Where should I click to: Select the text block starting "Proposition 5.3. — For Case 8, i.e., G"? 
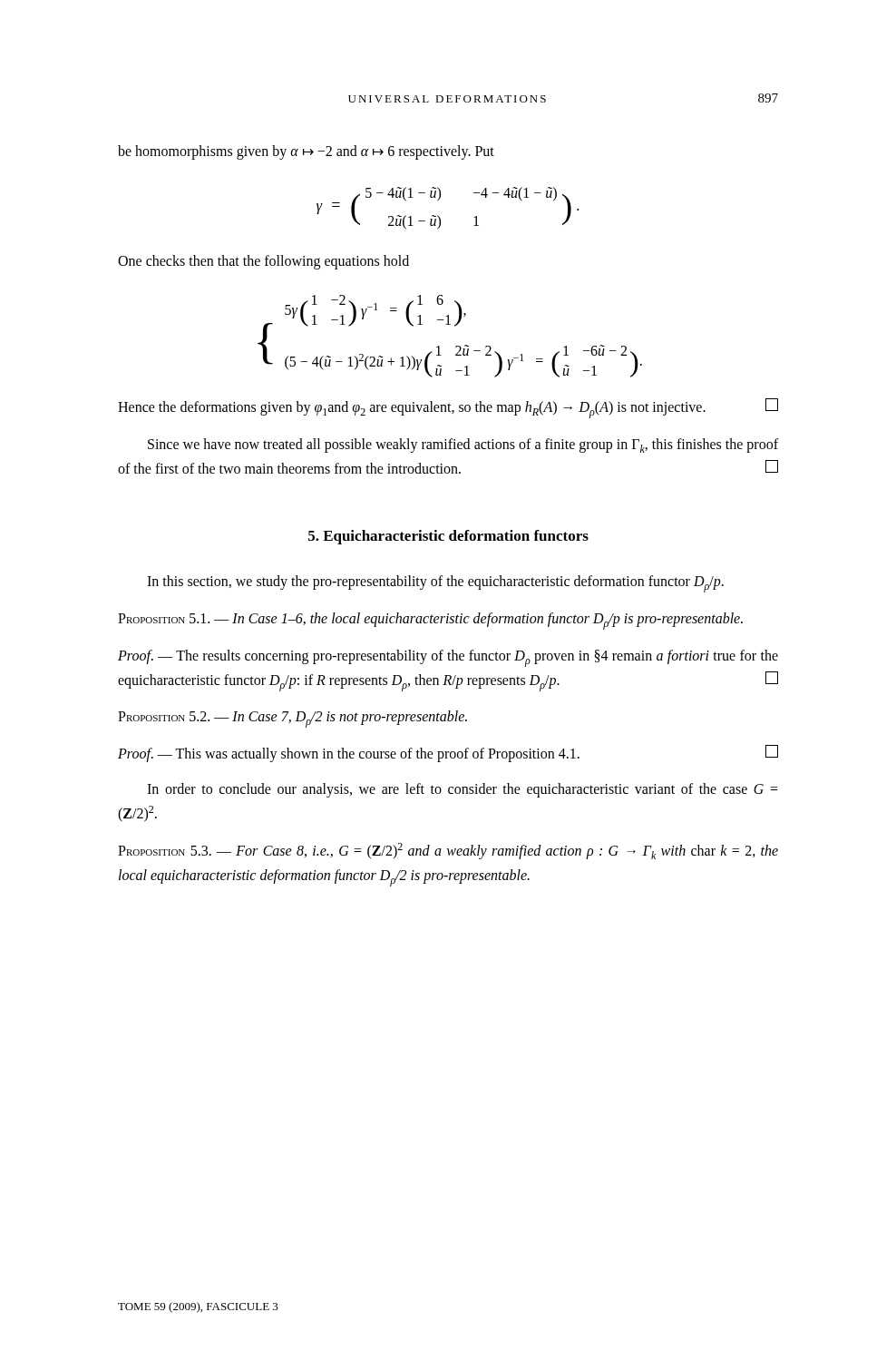[x=448, y=863]
